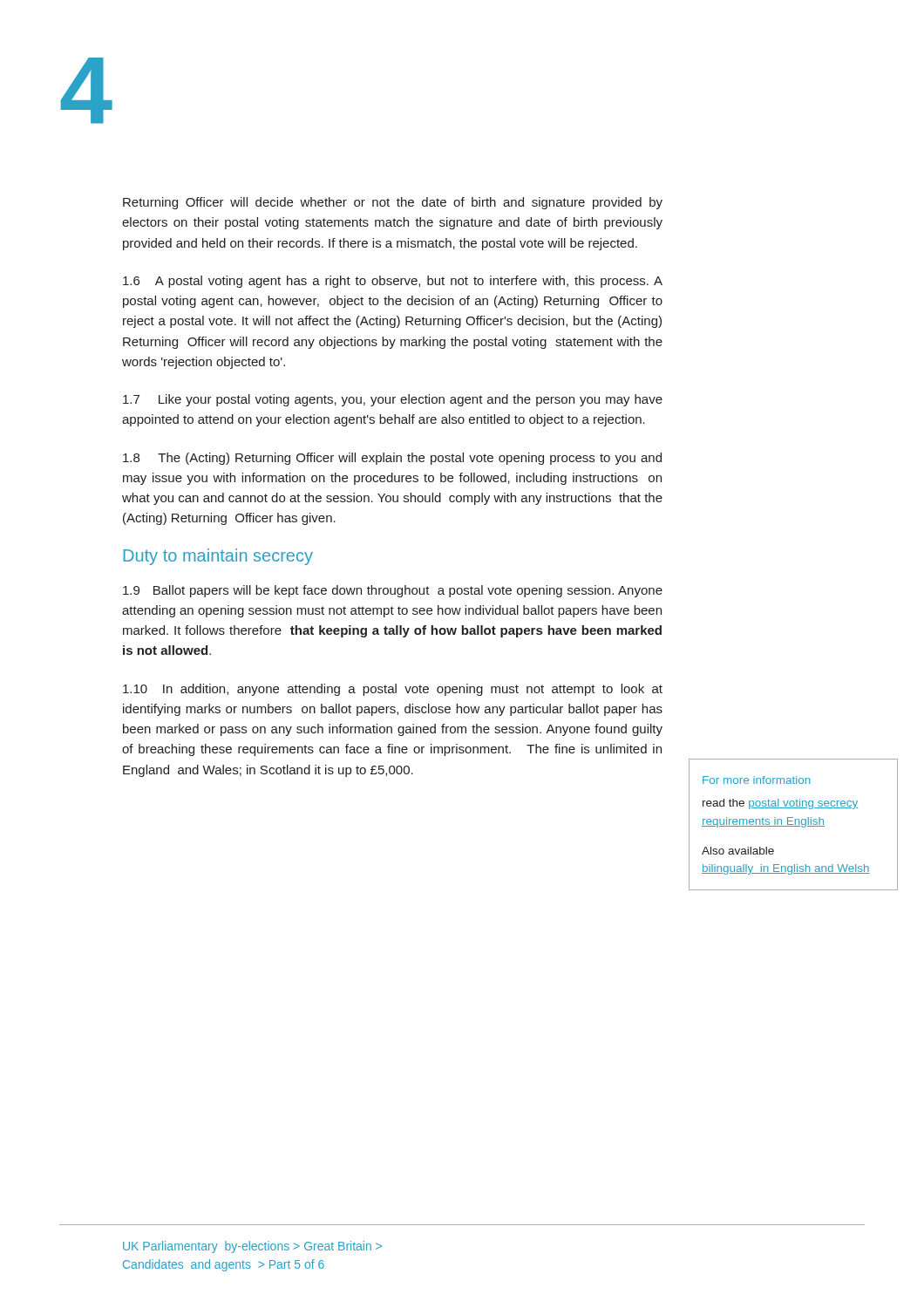Click on the region starting "For more information"
The width and height of the screenshot is (924, 1308).
[793, 825]
